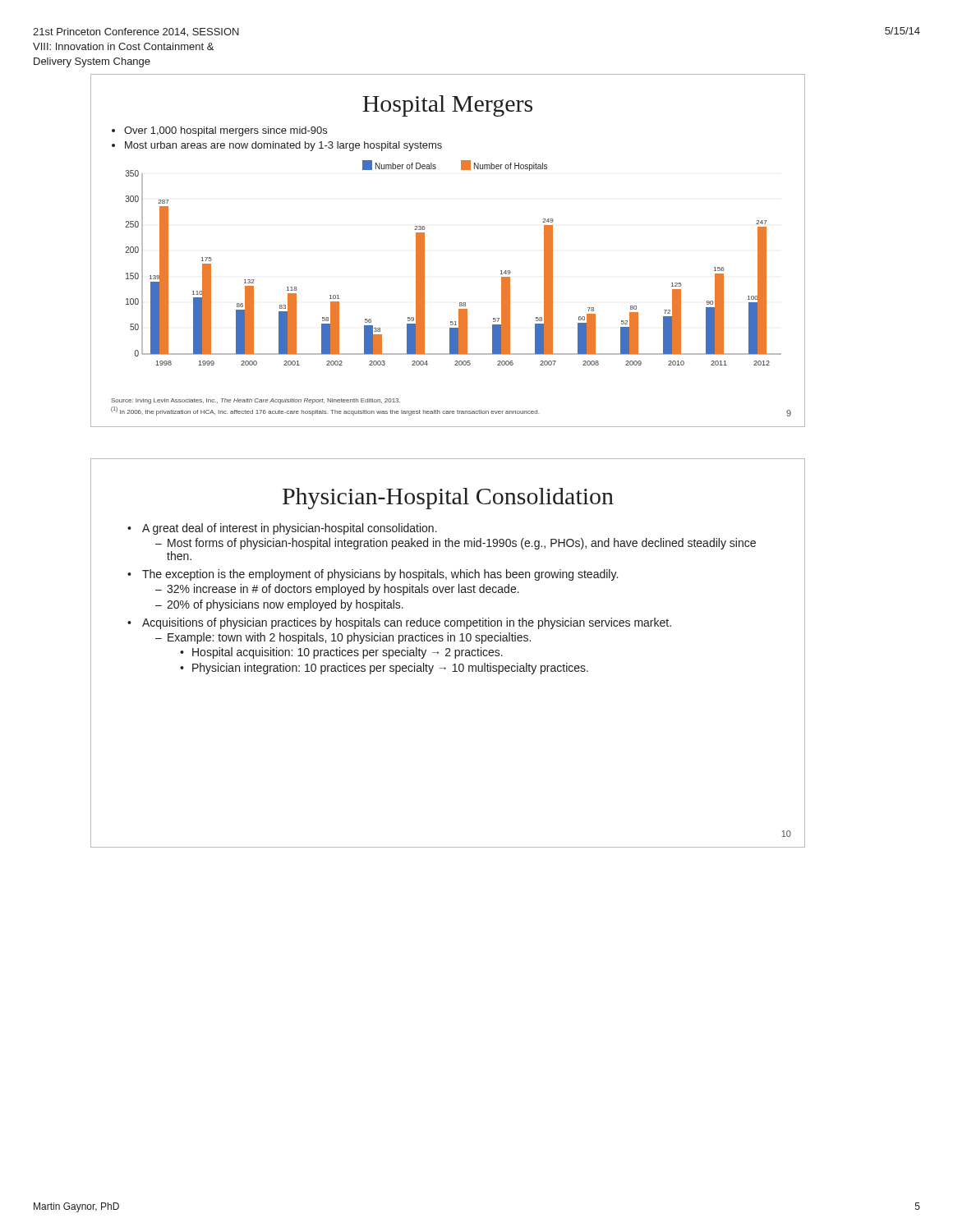Click where it says "Hospital Mergers"
This screenshot has width=953, height=1232.
[448, 103]
